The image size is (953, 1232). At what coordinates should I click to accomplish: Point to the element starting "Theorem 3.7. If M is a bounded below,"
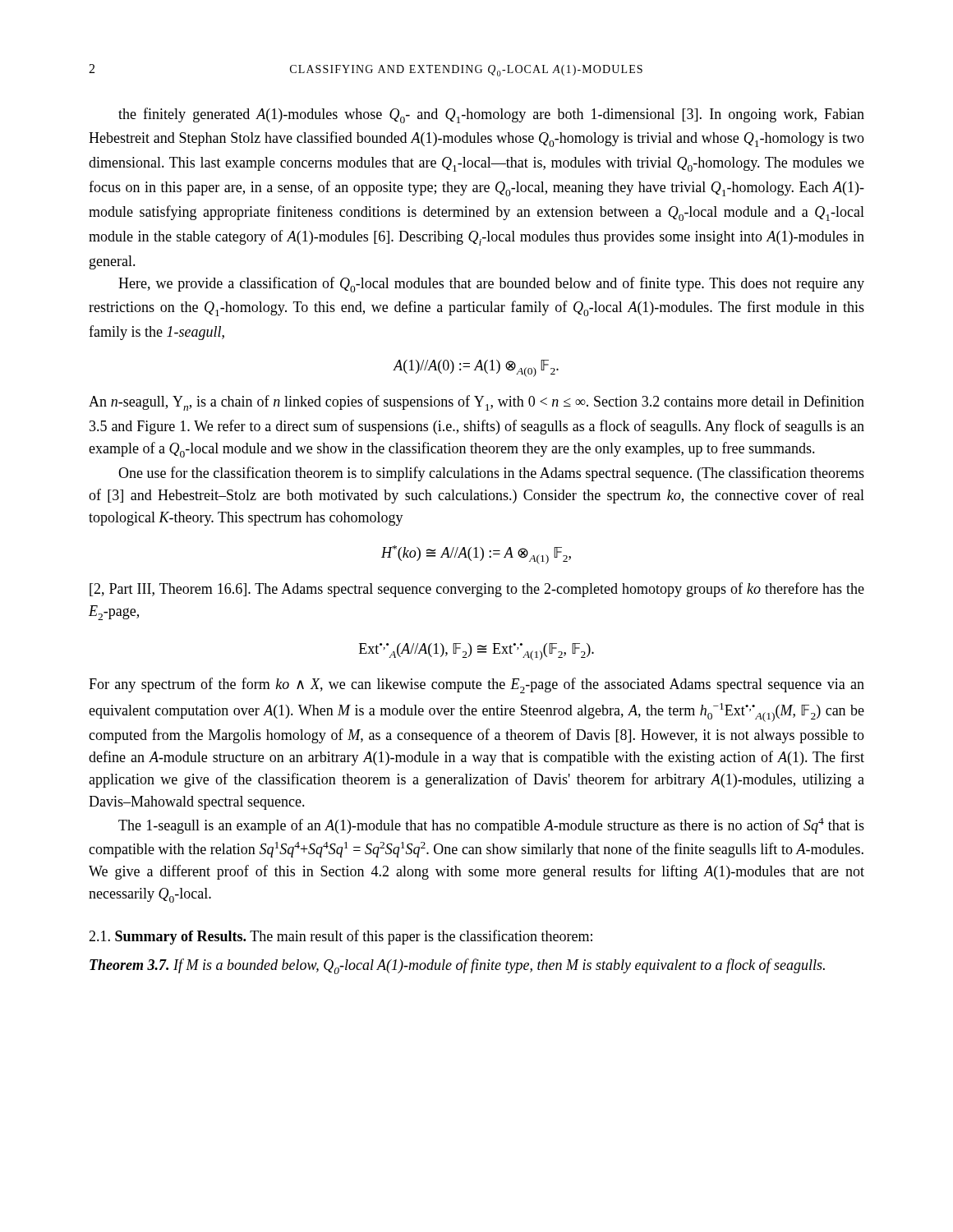coord(457,966)
